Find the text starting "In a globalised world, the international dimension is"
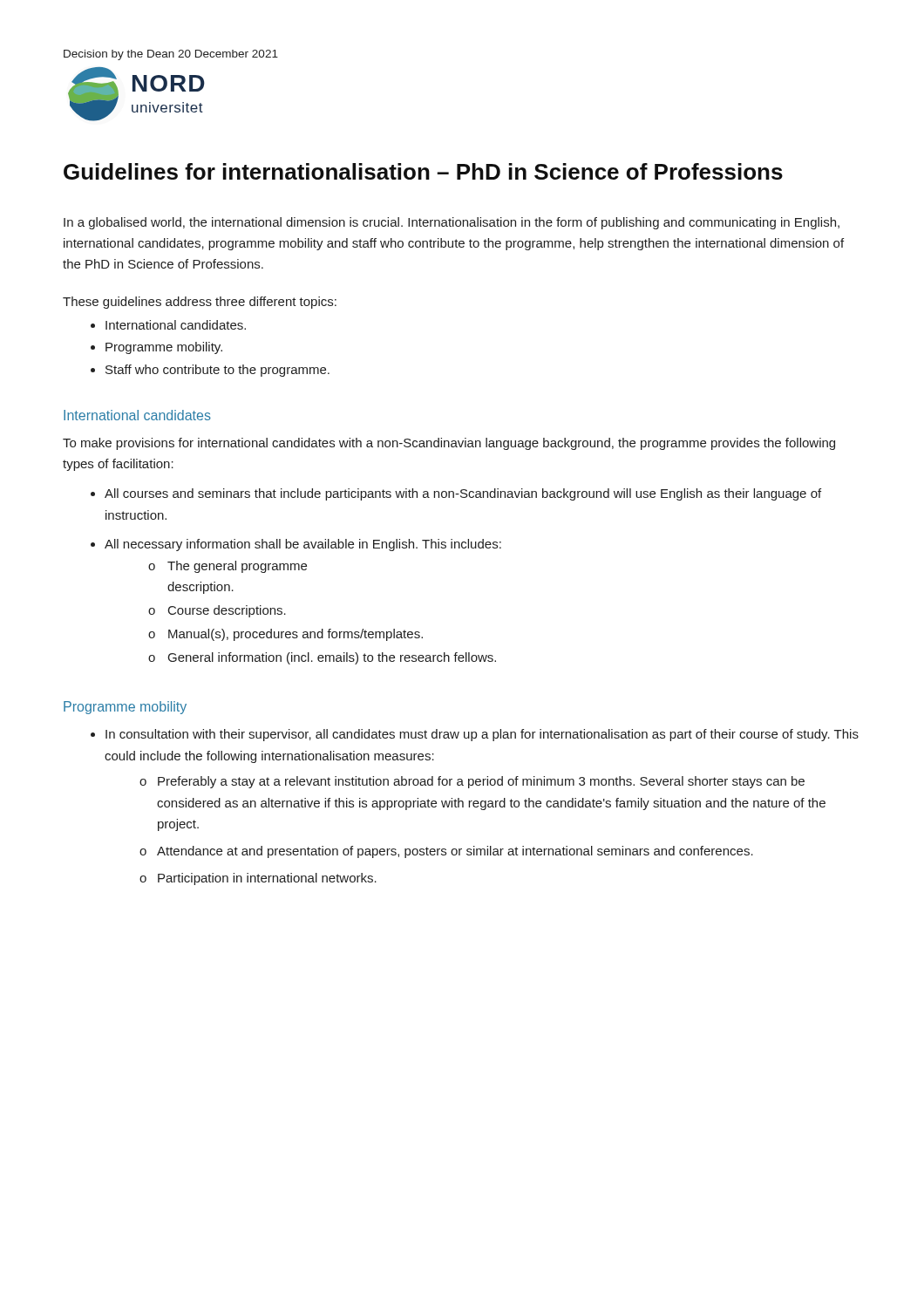 pyautogui.click(x=453, y=243)
